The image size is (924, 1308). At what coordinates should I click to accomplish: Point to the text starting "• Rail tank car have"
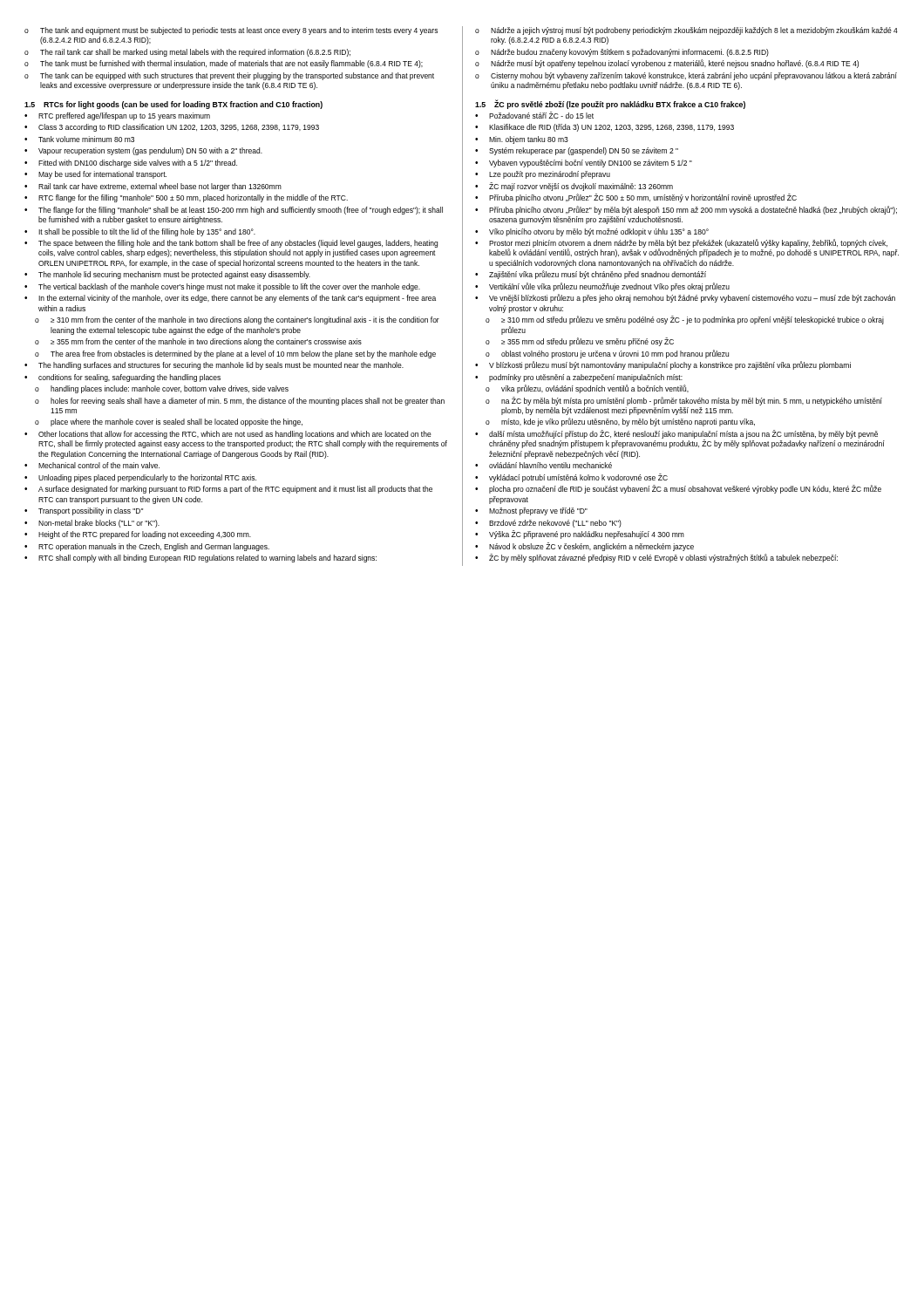tap(237, 187)
